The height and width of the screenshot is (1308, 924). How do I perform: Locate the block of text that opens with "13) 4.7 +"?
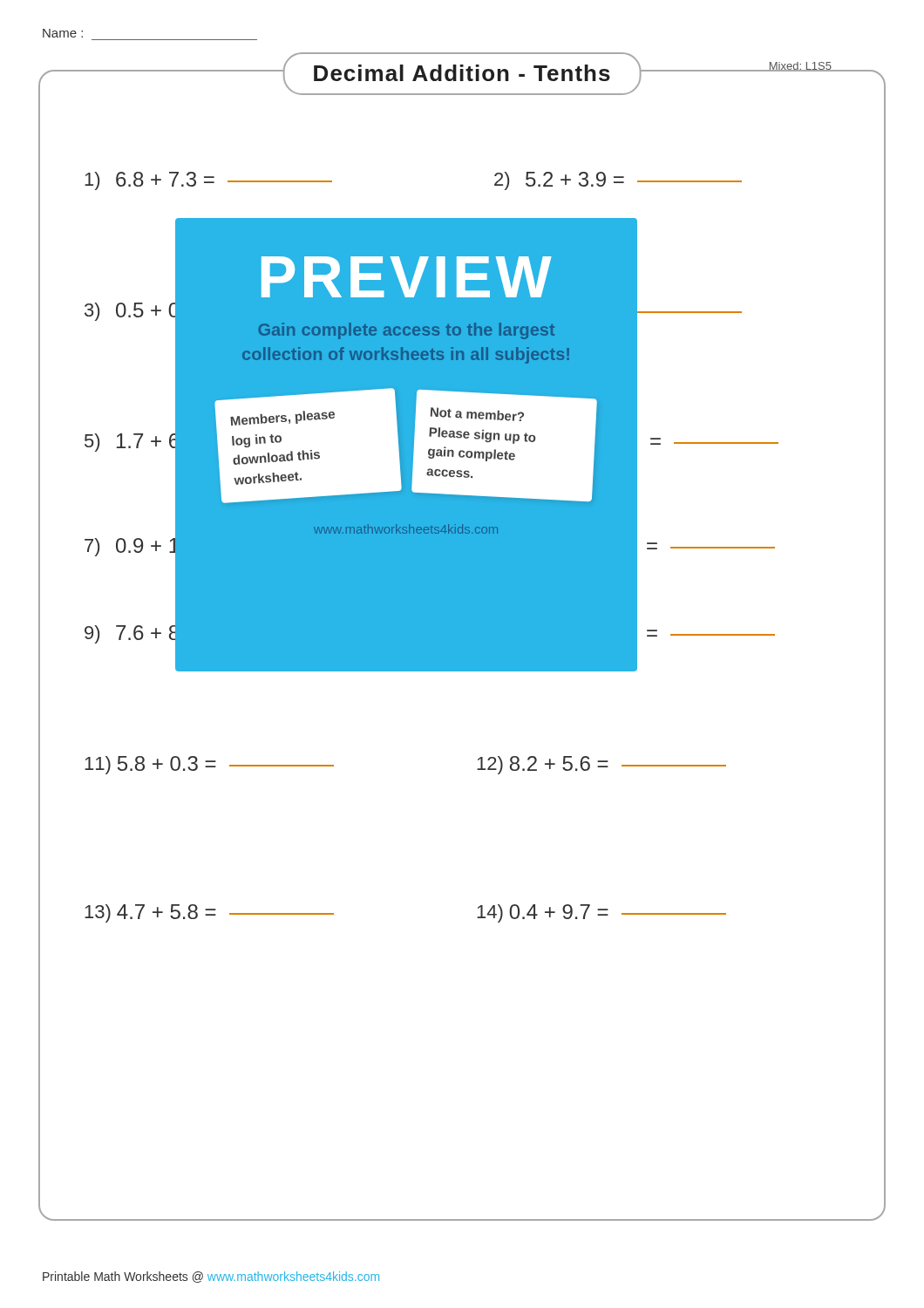point(209,912)
